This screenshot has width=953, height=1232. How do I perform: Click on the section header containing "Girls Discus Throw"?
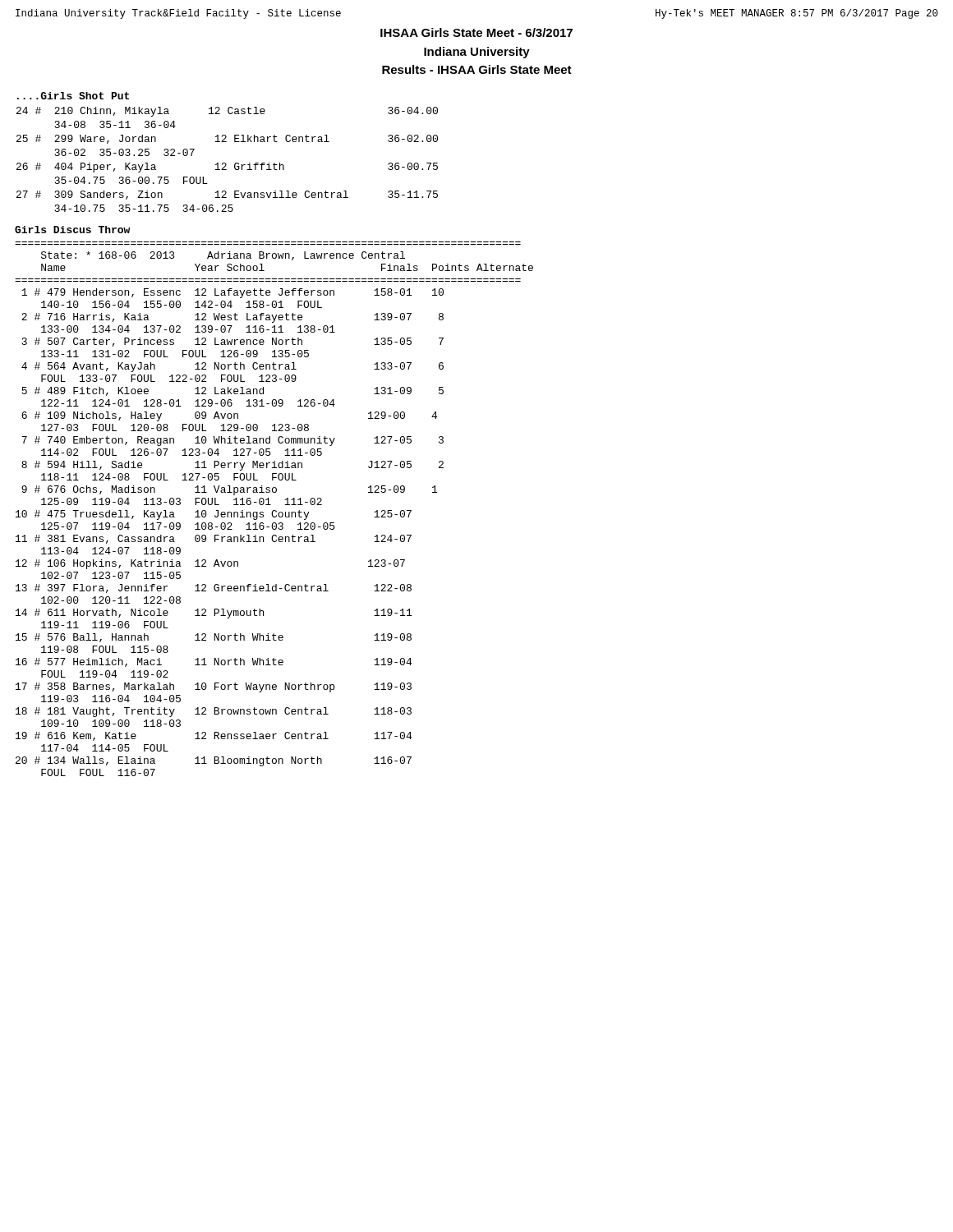(72, 230)
